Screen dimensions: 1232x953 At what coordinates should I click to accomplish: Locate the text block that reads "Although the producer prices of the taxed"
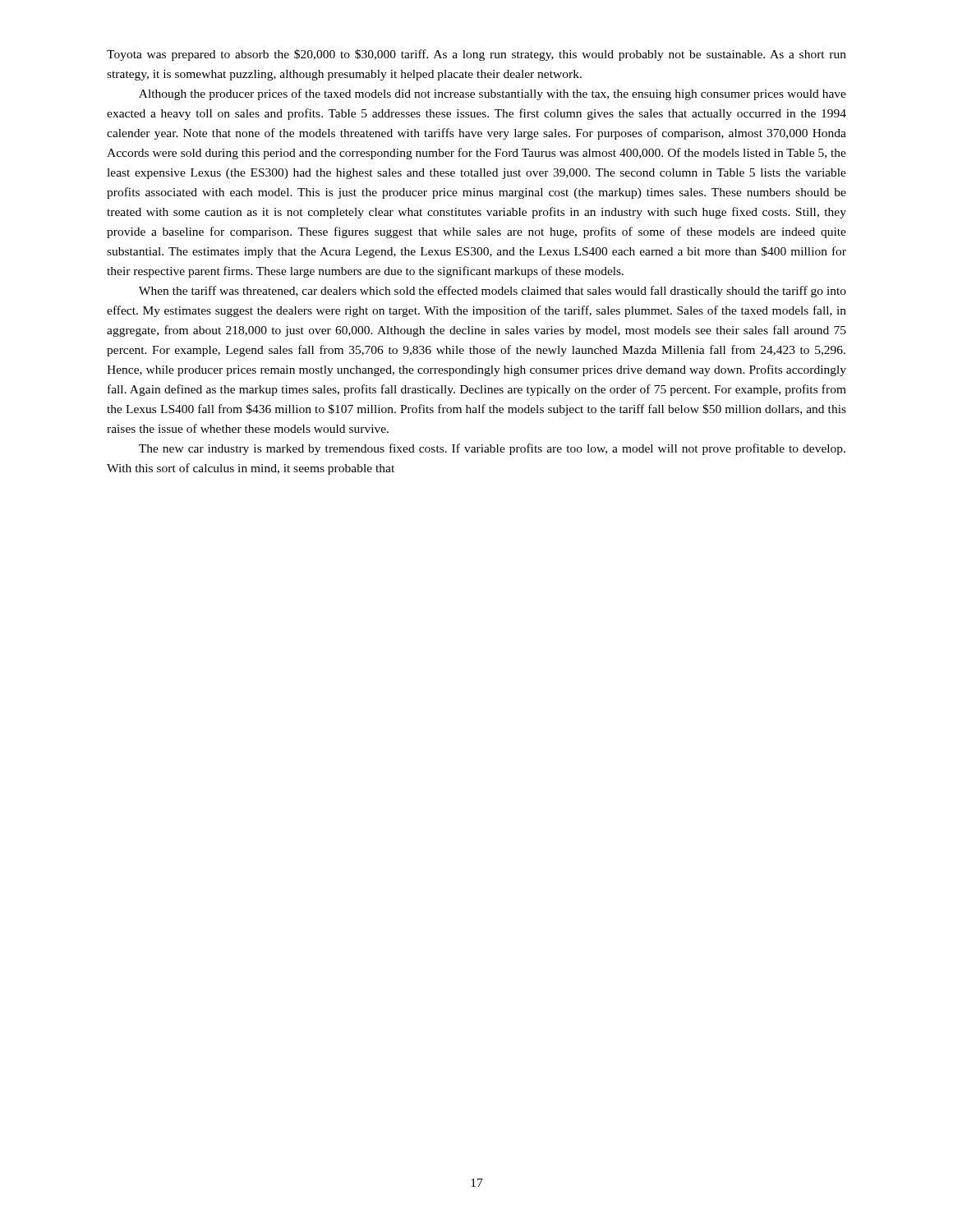[x=476, y=182]
